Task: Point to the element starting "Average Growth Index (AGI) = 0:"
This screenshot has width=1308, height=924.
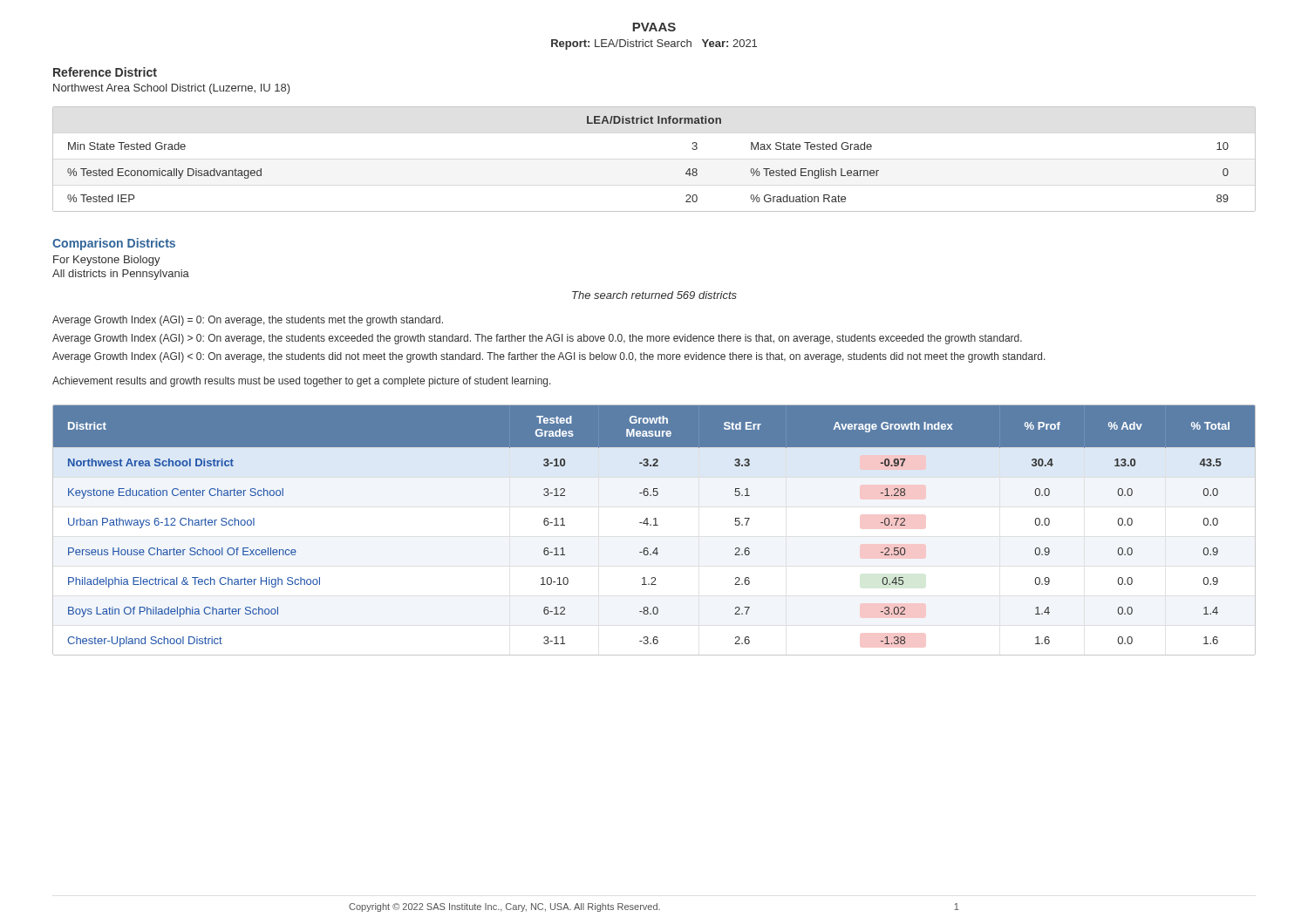Action: click(654, 339)
